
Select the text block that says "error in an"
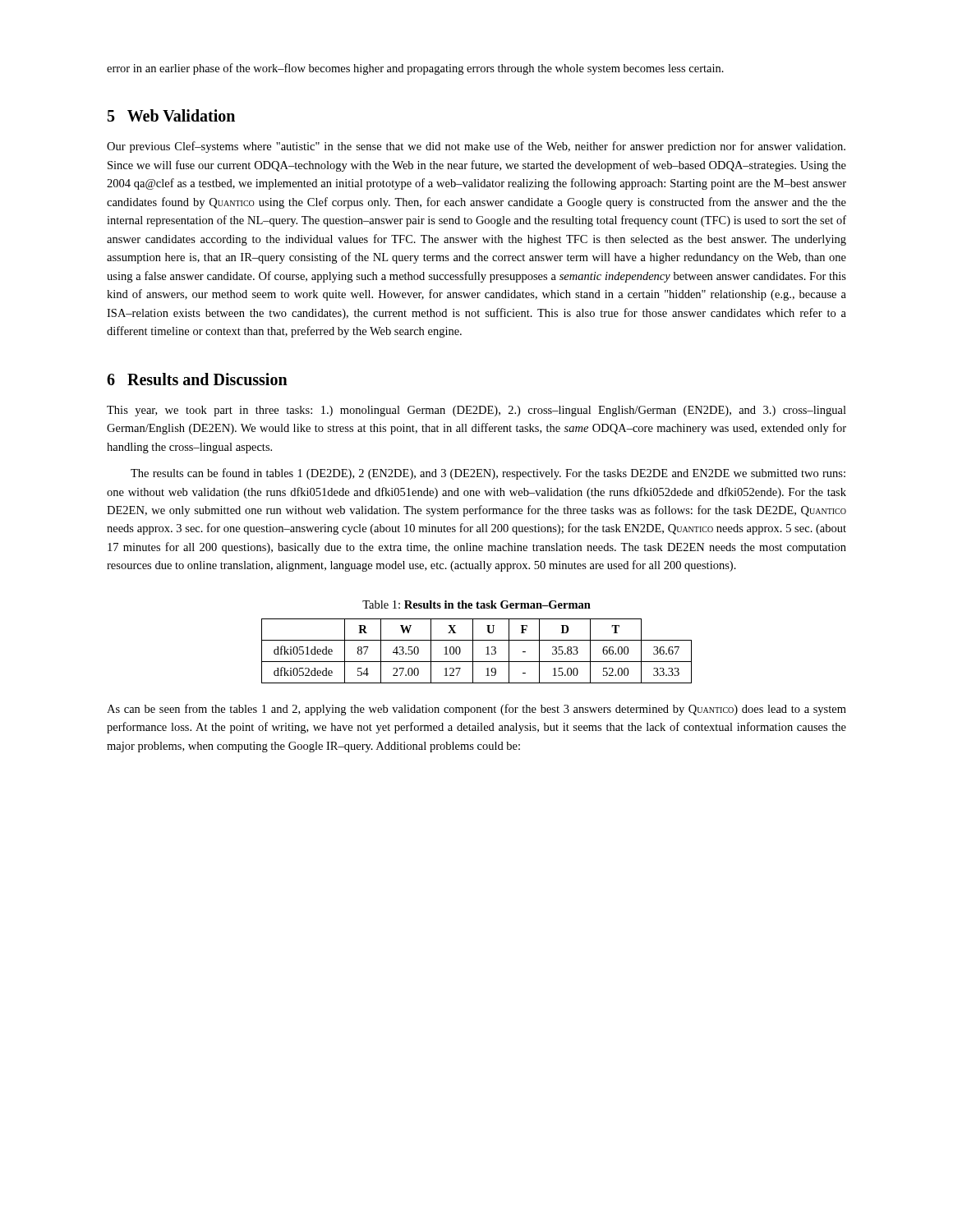[476, 68]
